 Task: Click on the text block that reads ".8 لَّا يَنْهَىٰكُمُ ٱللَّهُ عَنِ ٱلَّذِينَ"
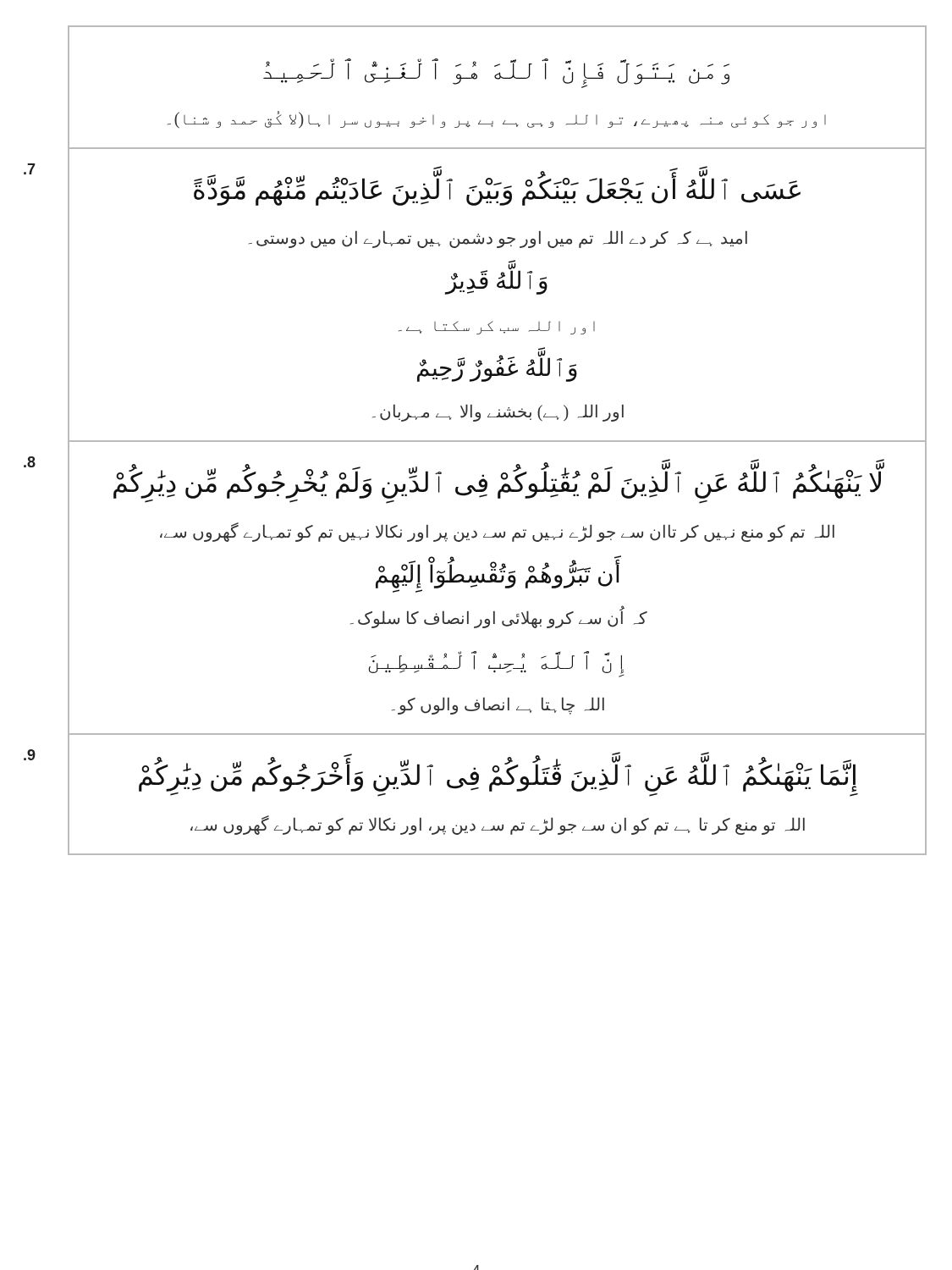[x=488, y=588]
